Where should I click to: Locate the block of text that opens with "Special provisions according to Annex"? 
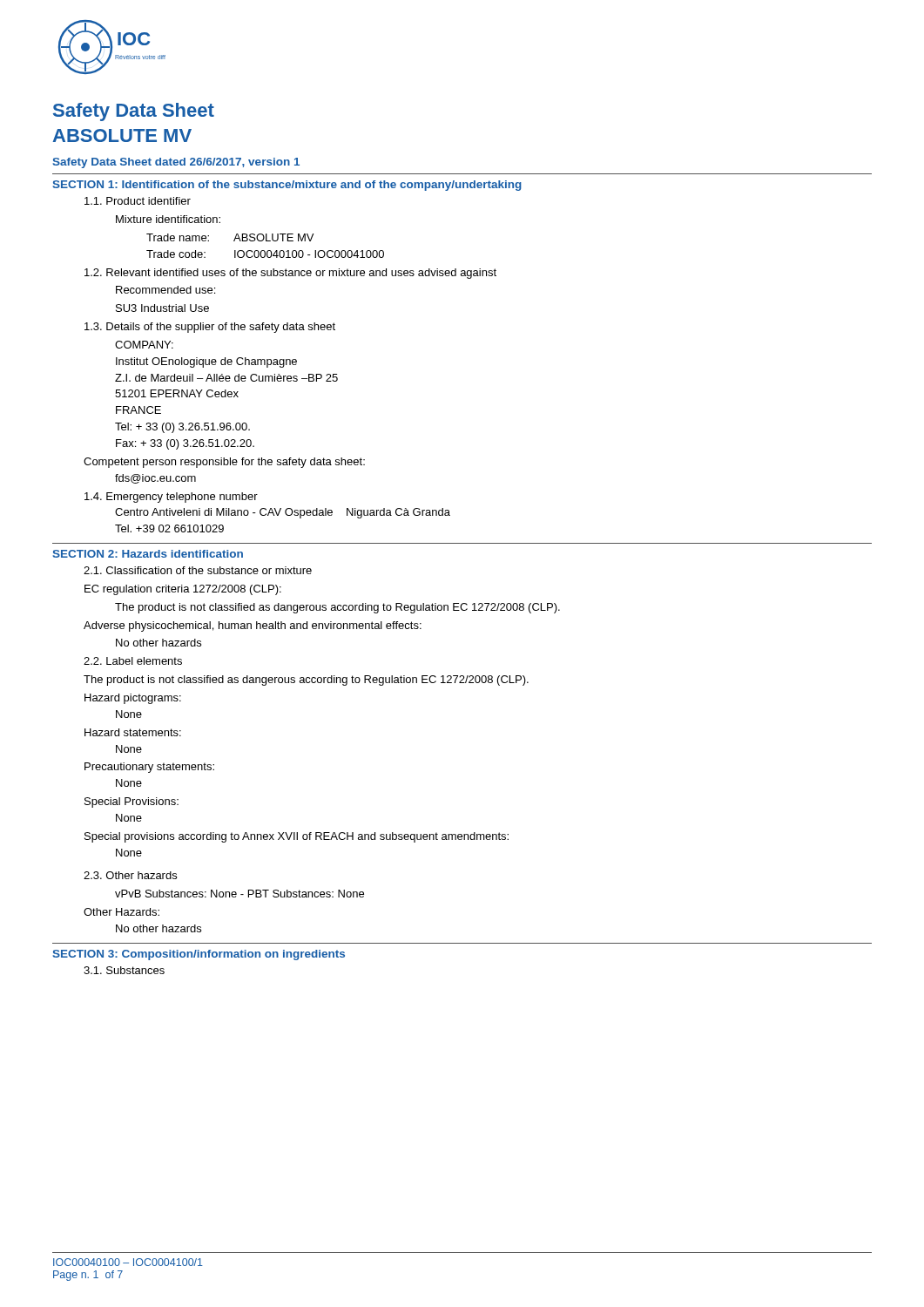pos(297,845)
